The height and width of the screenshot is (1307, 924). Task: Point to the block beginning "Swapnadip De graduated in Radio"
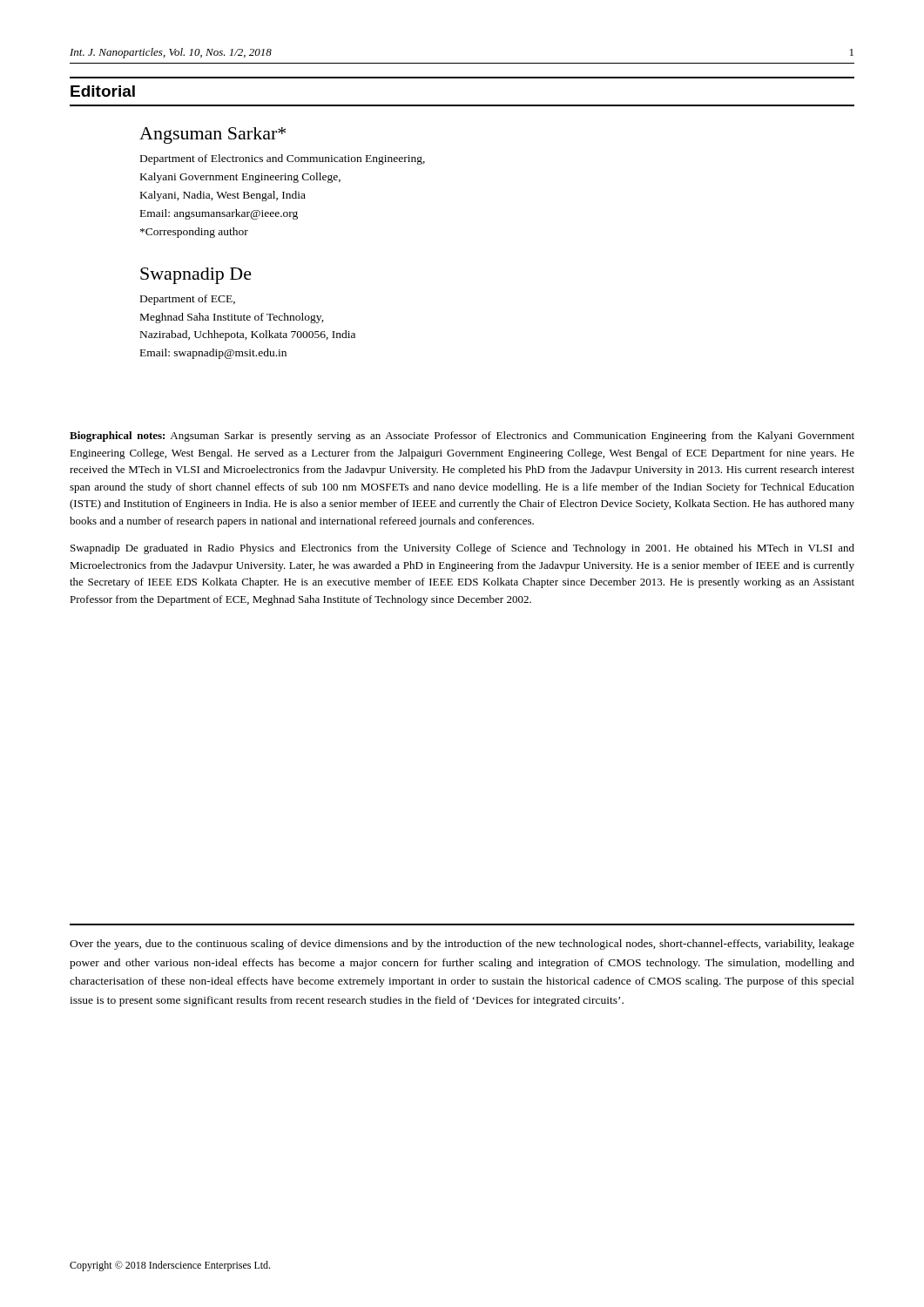pos(462,573)
